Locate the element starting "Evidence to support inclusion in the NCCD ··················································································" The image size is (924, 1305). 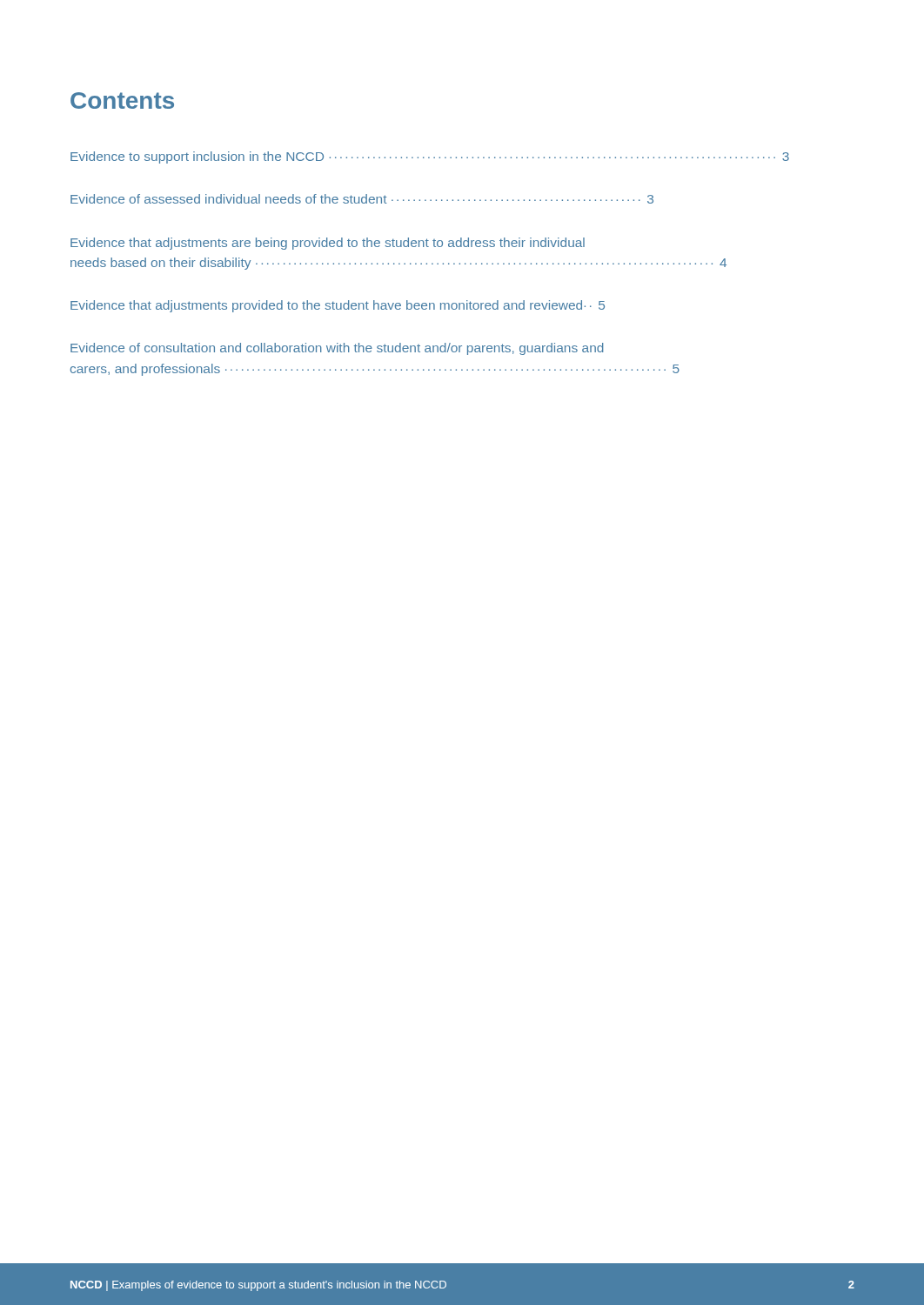(x=429, y=156)
